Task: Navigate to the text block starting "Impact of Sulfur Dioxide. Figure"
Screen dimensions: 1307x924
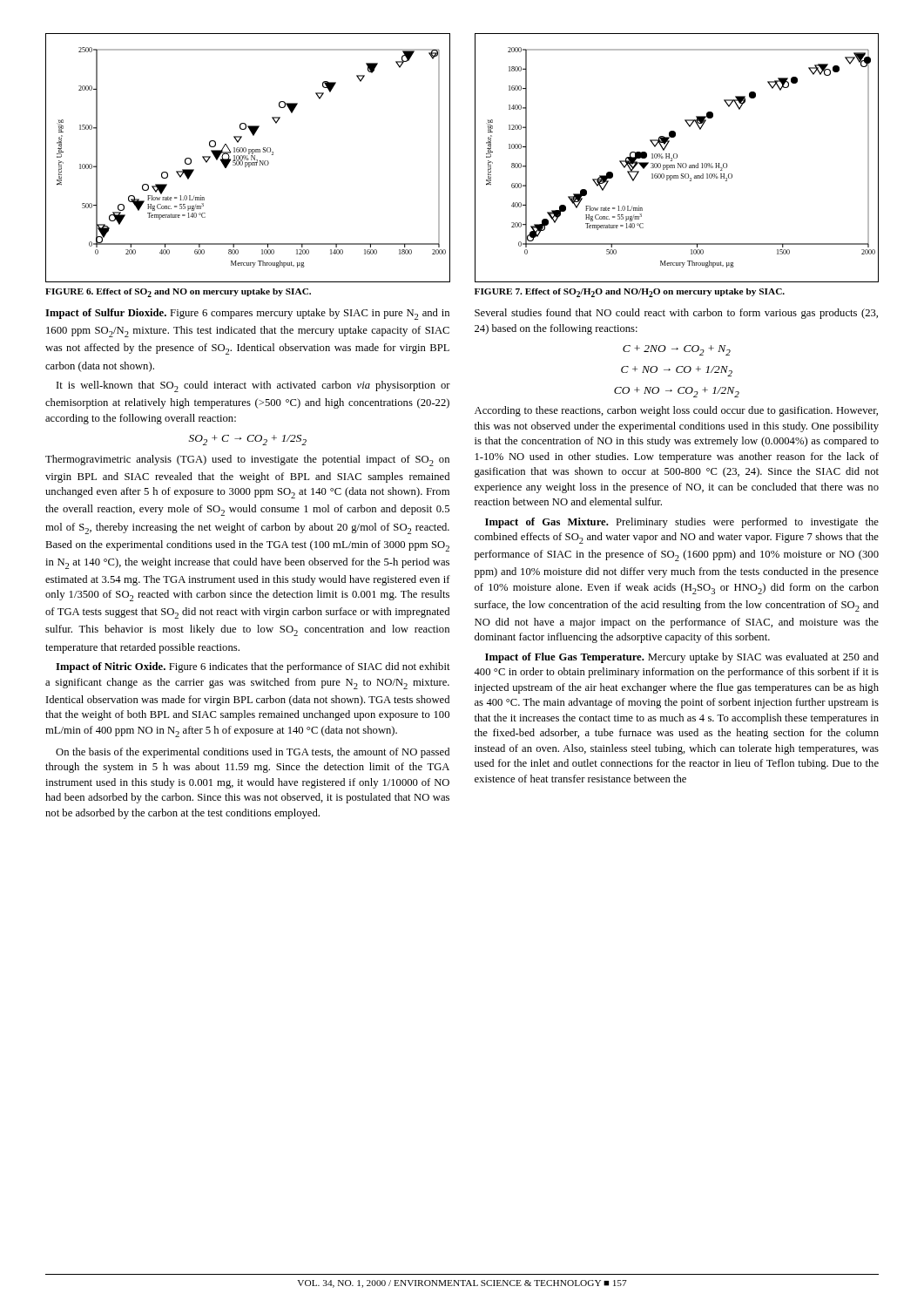Action: point(247,314)
